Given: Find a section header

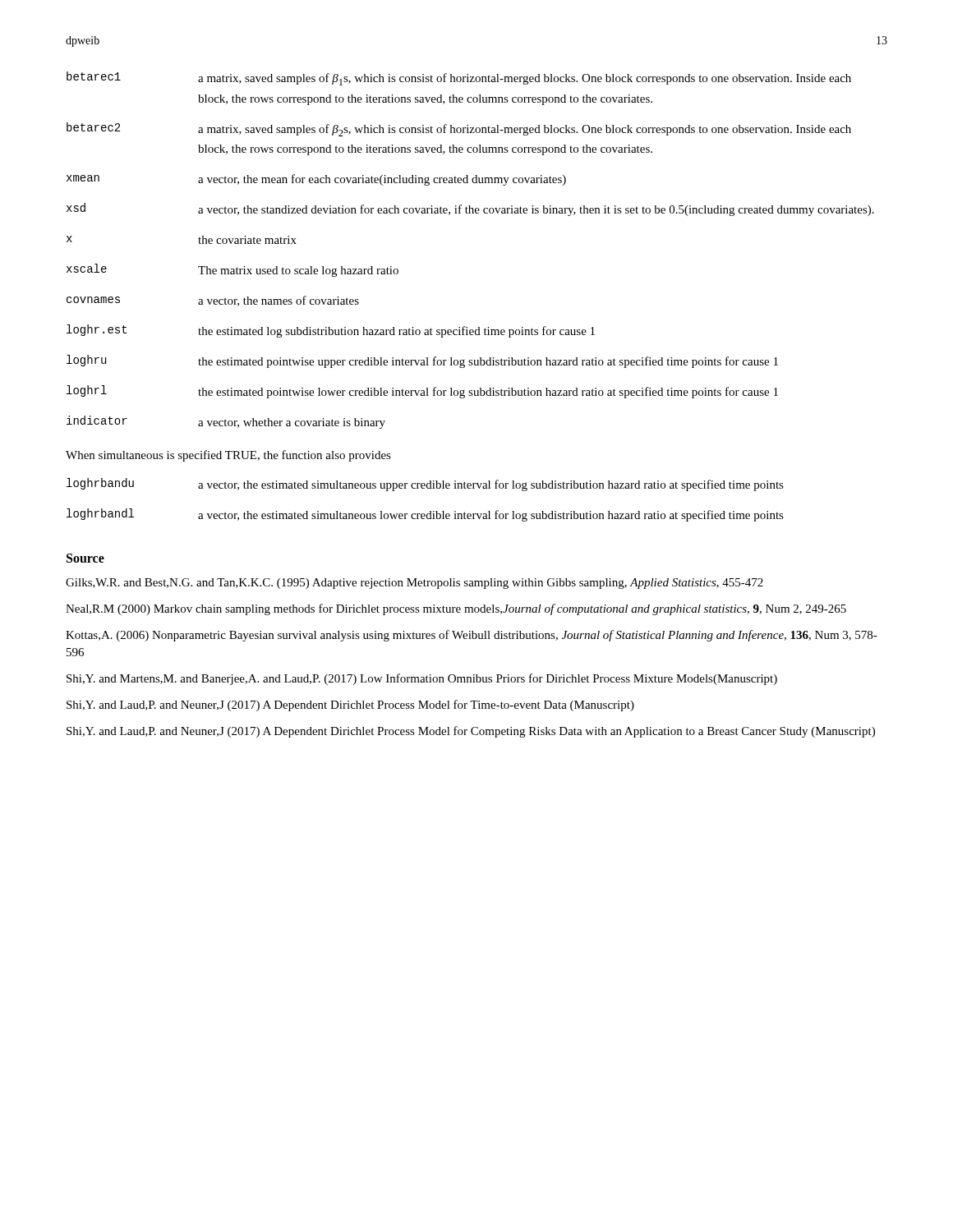Looking at the screenshot, I should 85,558.
